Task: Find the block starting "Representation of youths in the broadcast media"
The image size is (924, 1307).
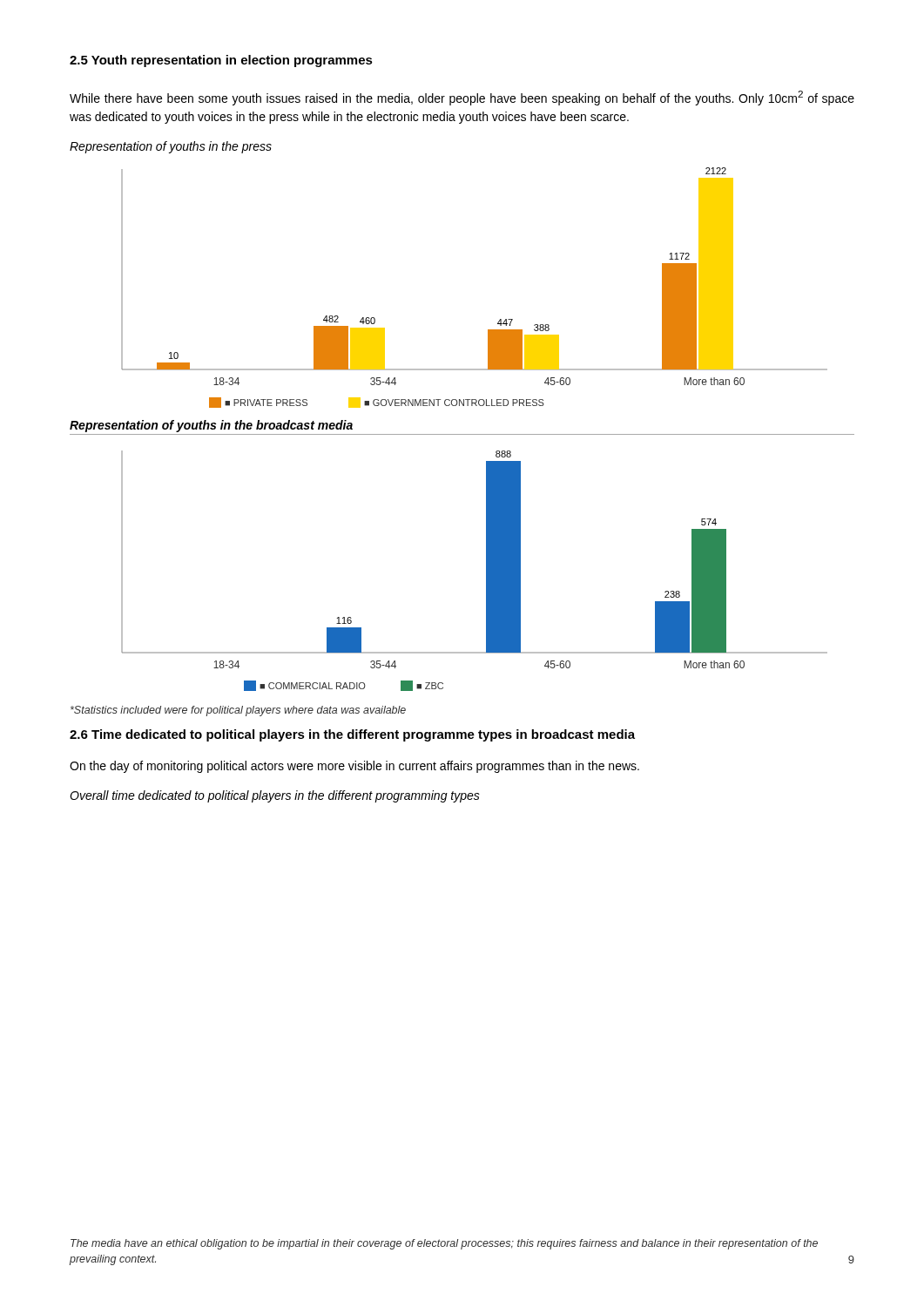Action: pyautogui.click(x=211, y=425)
